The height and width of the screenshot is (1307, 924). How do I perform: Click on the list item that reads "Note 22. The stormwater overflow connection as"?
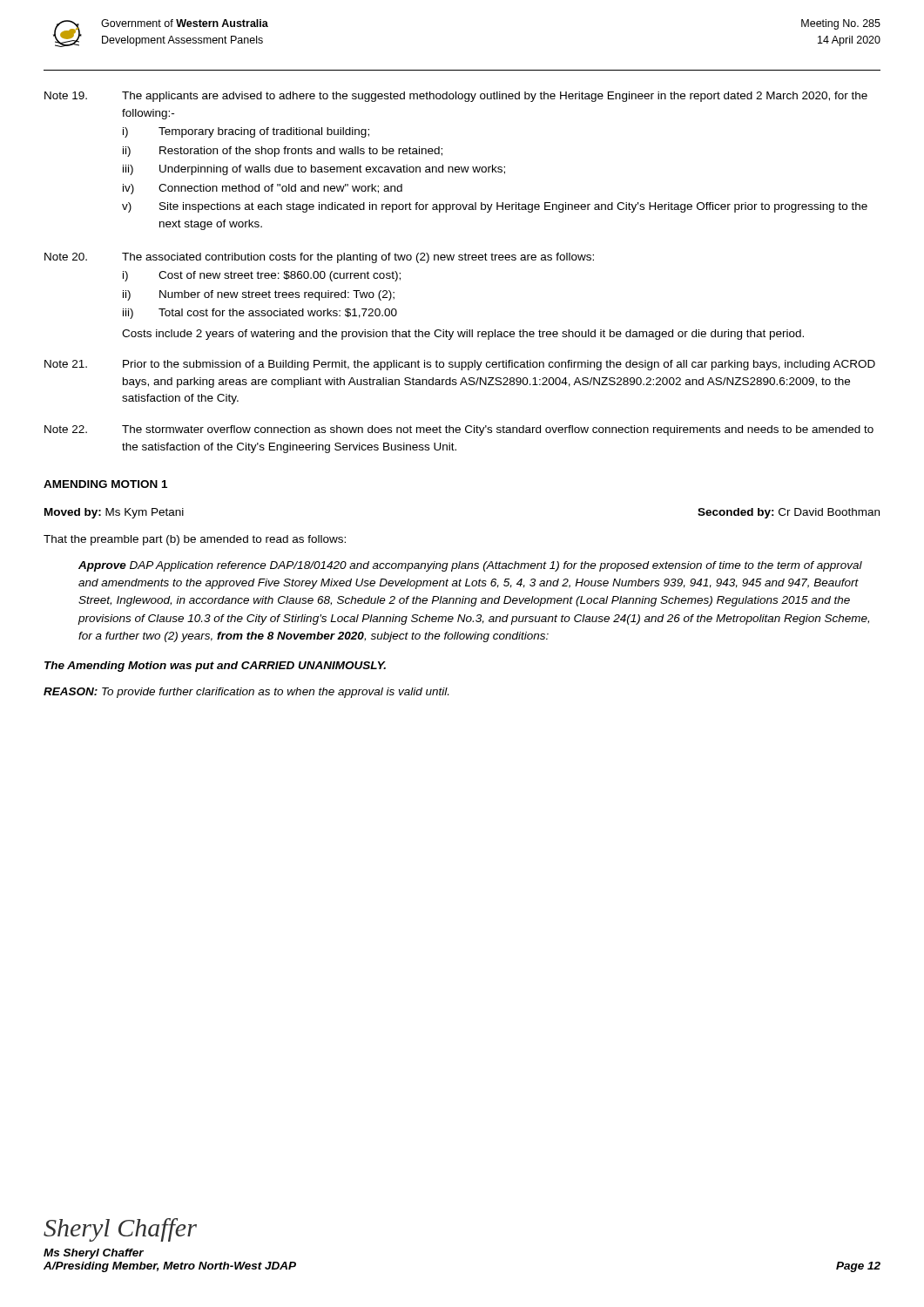coord(462,438)
